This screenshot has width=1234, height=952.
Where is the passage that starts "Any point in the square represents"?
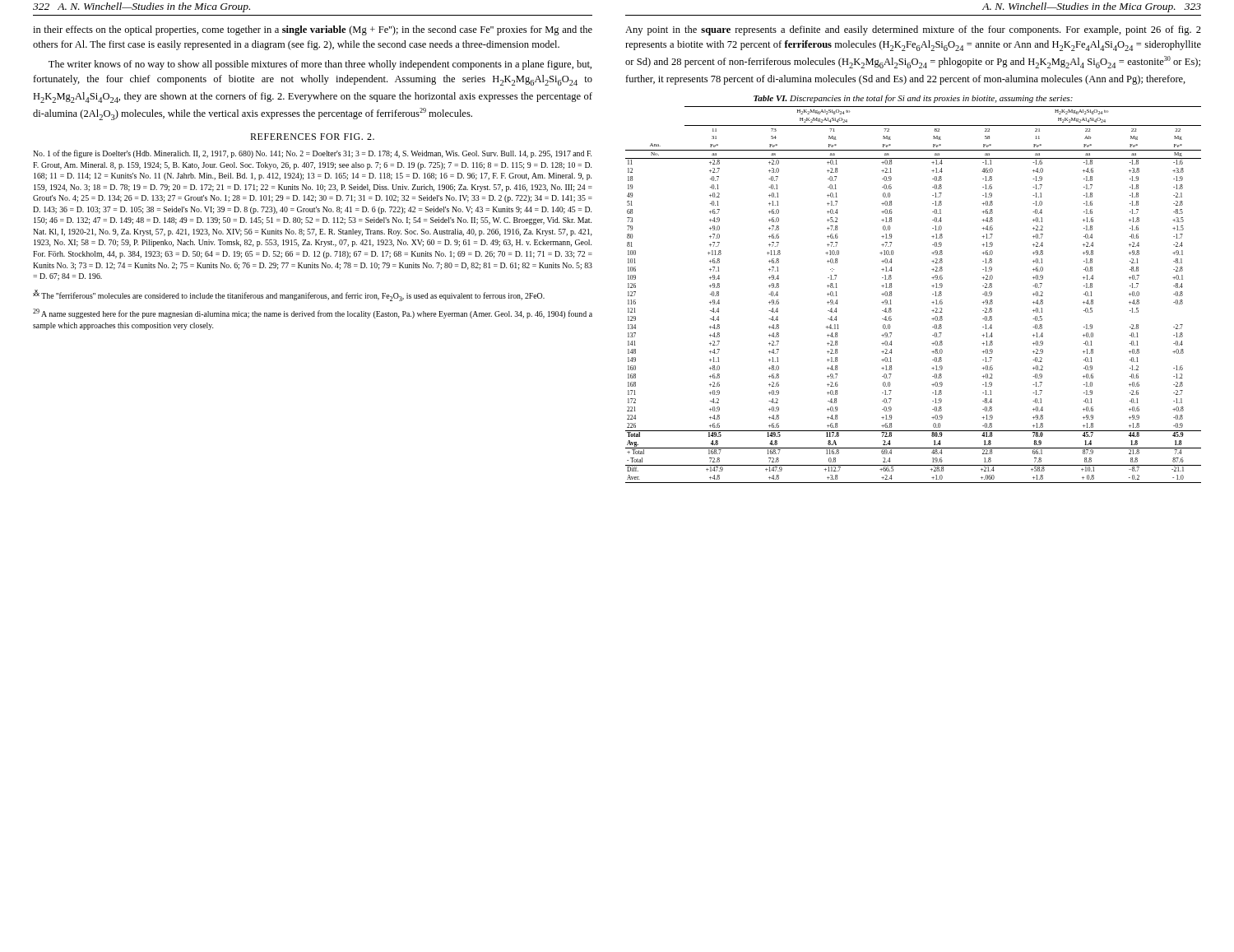tap(913, 54)
